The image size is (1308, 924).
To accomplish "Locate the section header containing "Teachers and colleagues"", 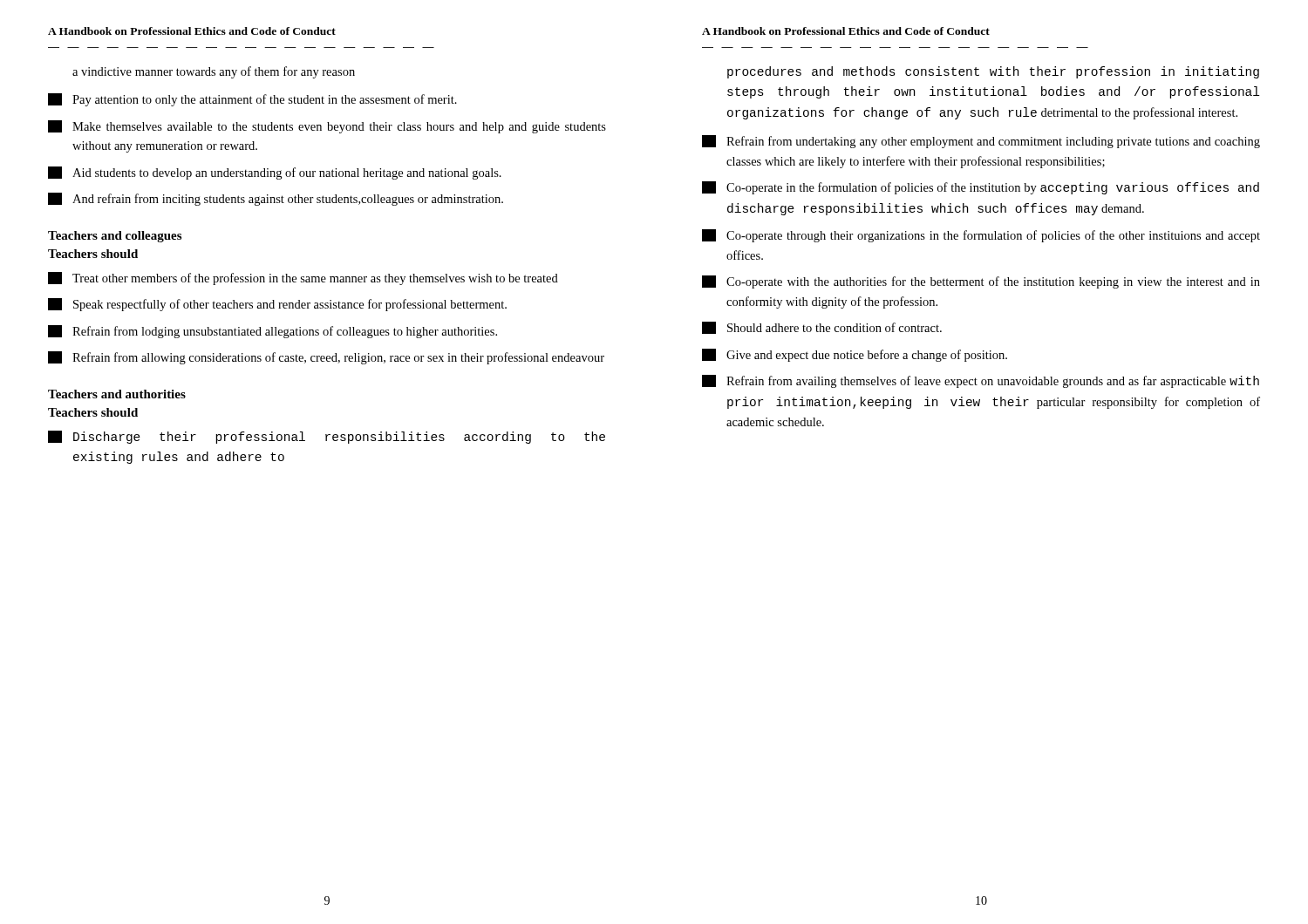I will pos(115,235).
